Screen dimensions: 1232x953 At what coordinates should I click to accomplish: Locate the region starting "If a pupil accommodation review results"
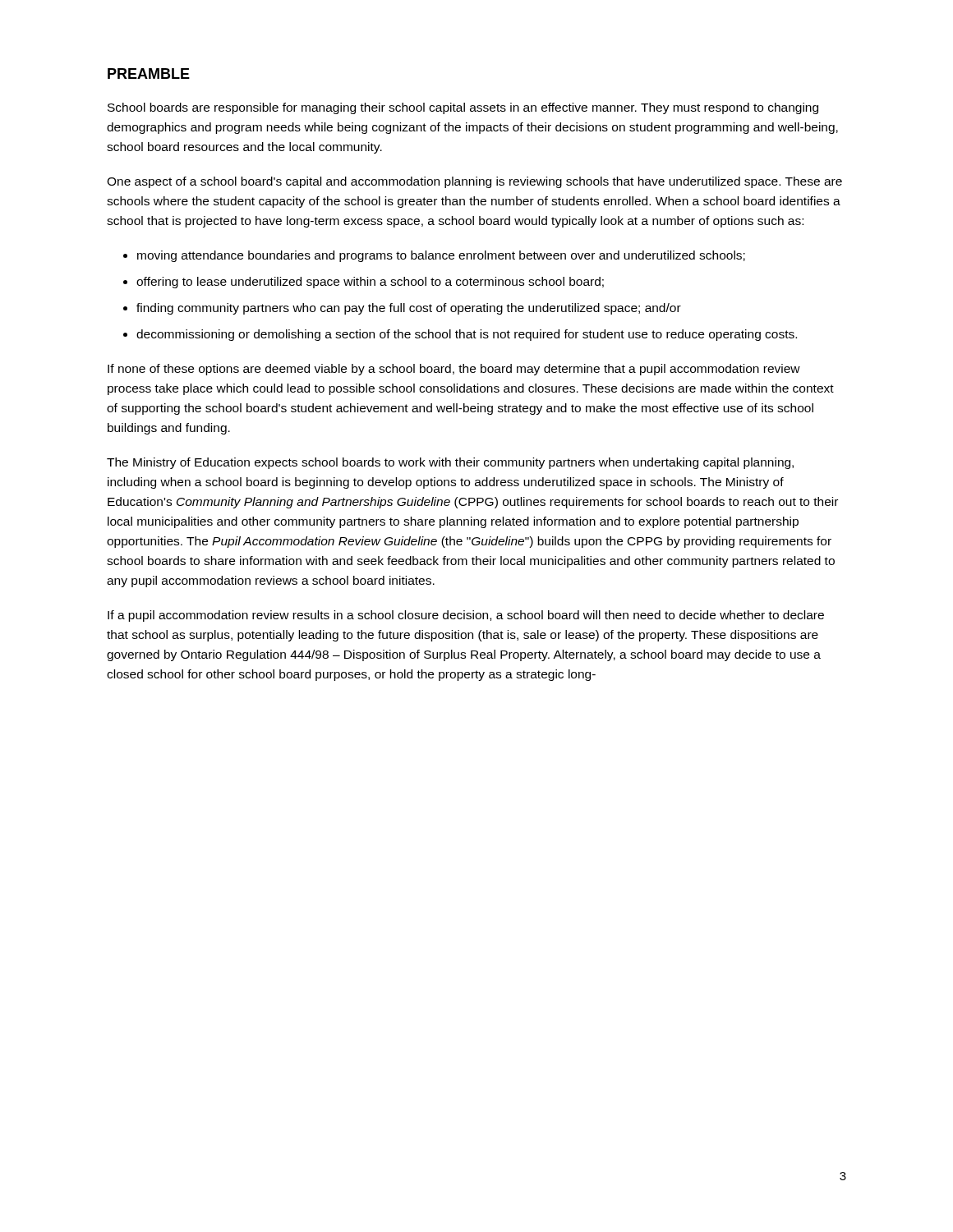click(466, 645)
